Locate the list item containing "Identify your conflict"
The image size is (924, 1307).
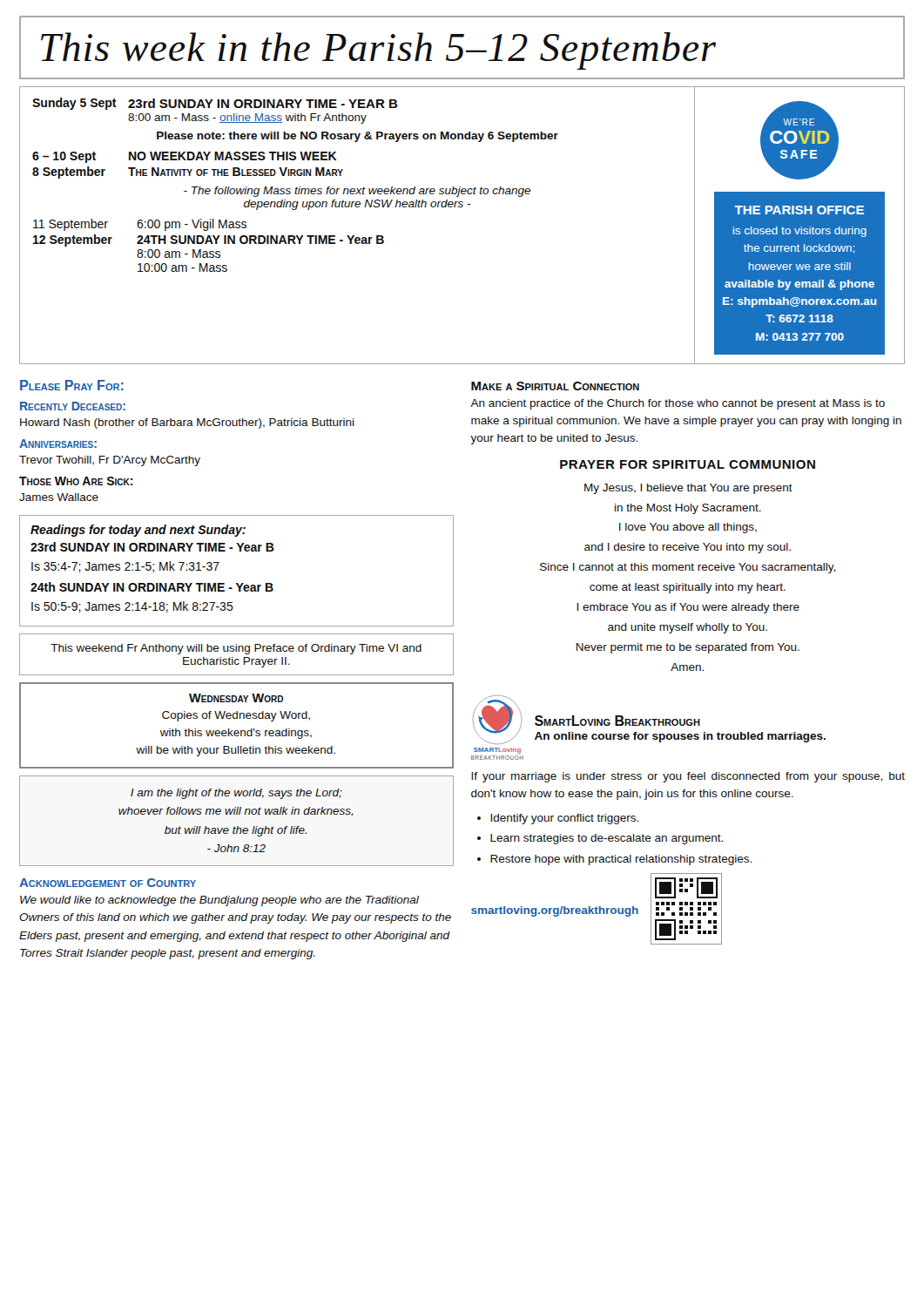(565, 818)
